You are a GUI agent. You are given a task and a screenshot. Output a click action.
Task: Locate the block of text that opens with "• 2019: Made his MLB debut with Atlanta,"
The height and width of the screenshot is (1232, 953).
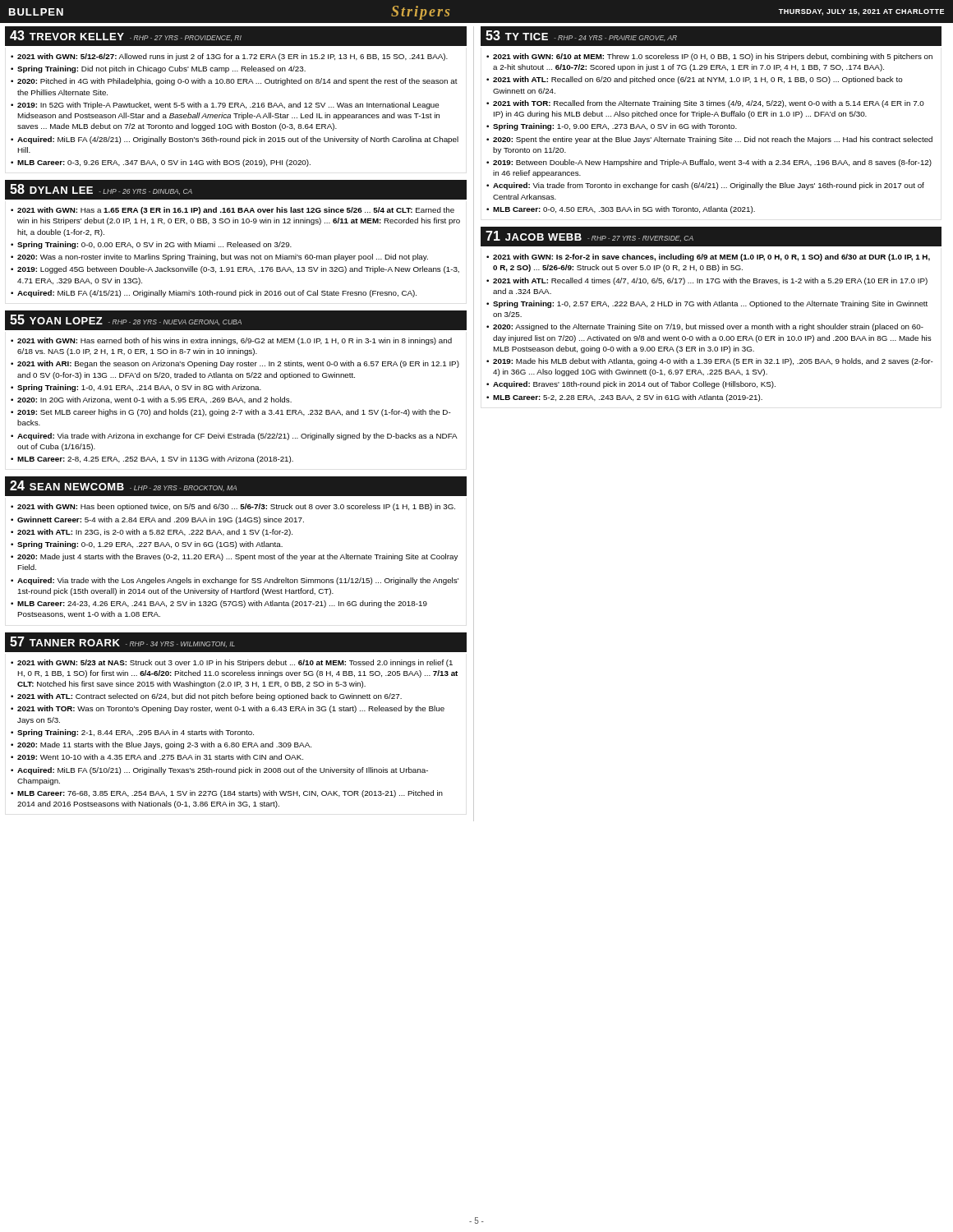tap(710, 366)
